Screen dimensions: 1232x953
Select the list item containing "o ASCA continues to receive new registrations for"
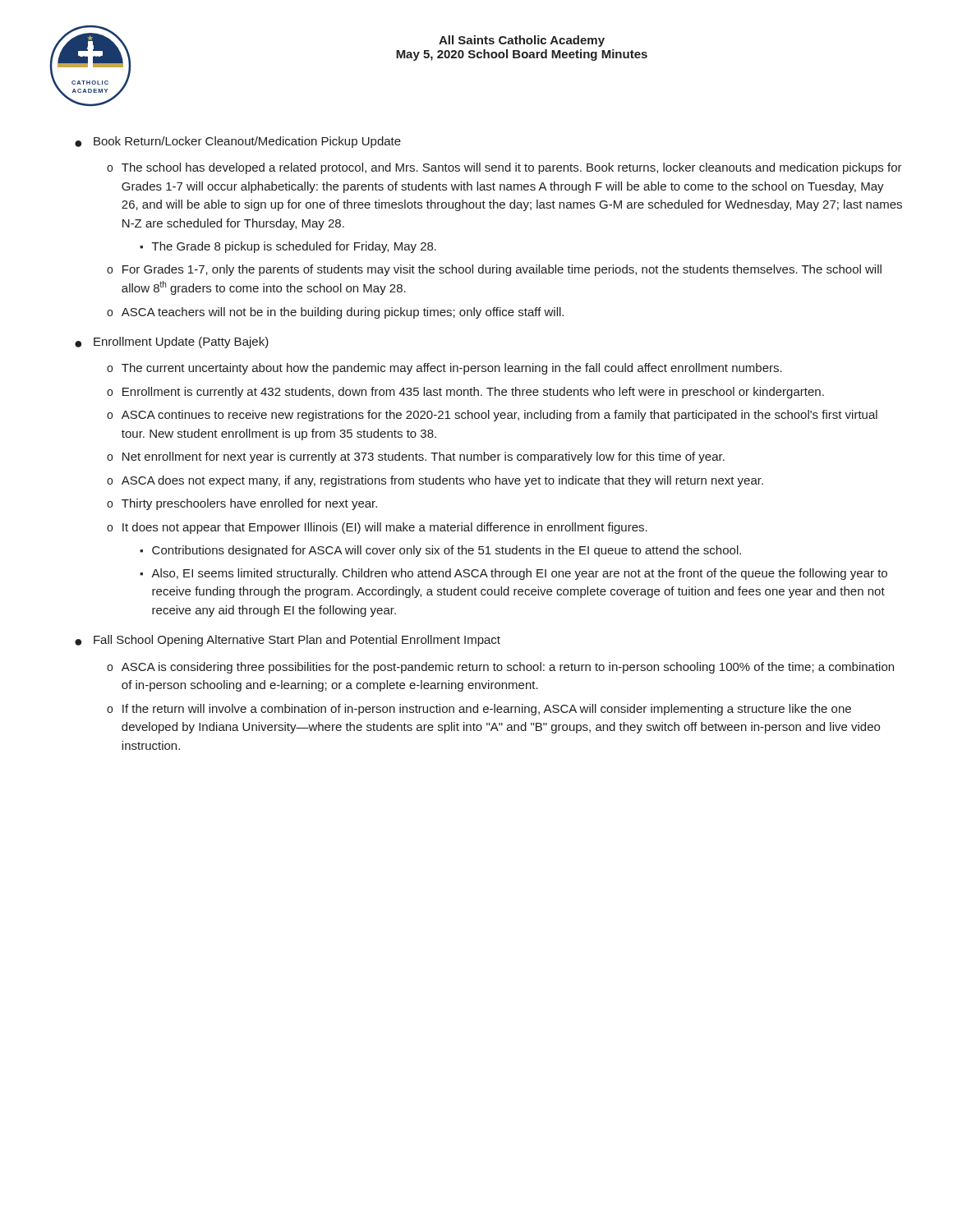pos(505,425)
